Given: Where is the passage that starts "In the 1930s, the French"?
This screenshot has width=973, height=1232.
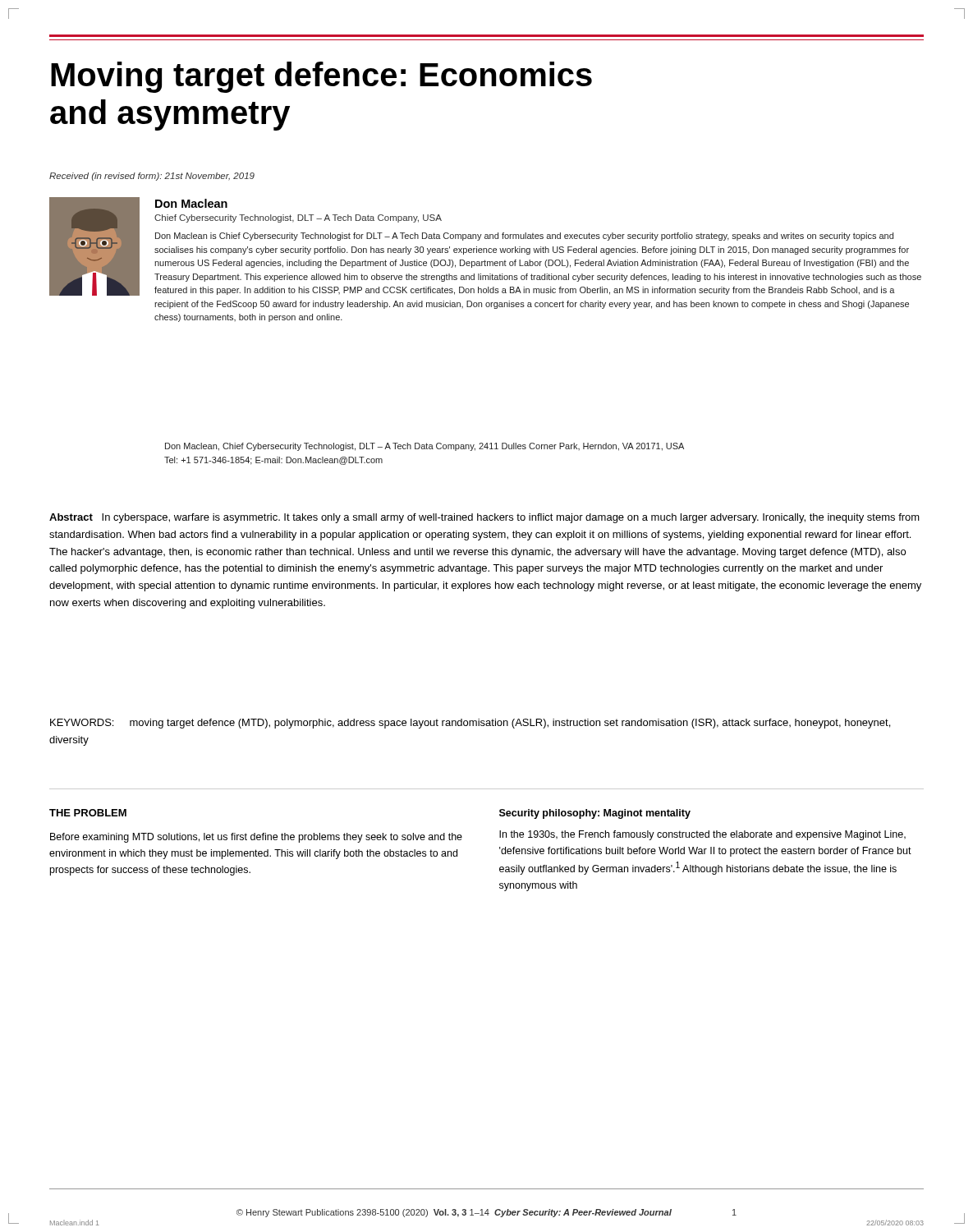Looking at the screenshot, I should point(705,860).
